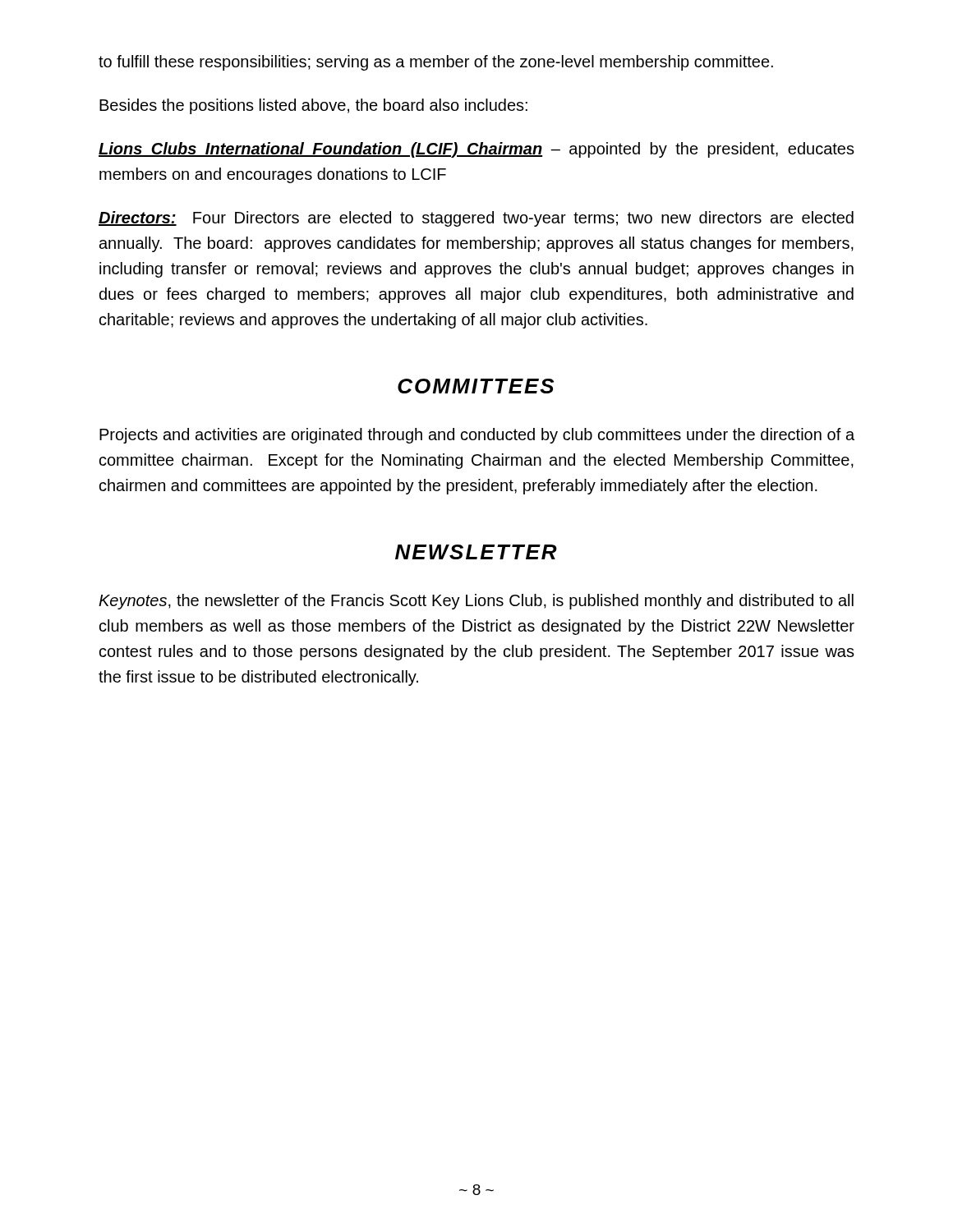This screenshot has height=1232, width=953.
Task: Point to the block beginning "Keynotes, the newsletter of the Francis Scott"
Action: 476,639
